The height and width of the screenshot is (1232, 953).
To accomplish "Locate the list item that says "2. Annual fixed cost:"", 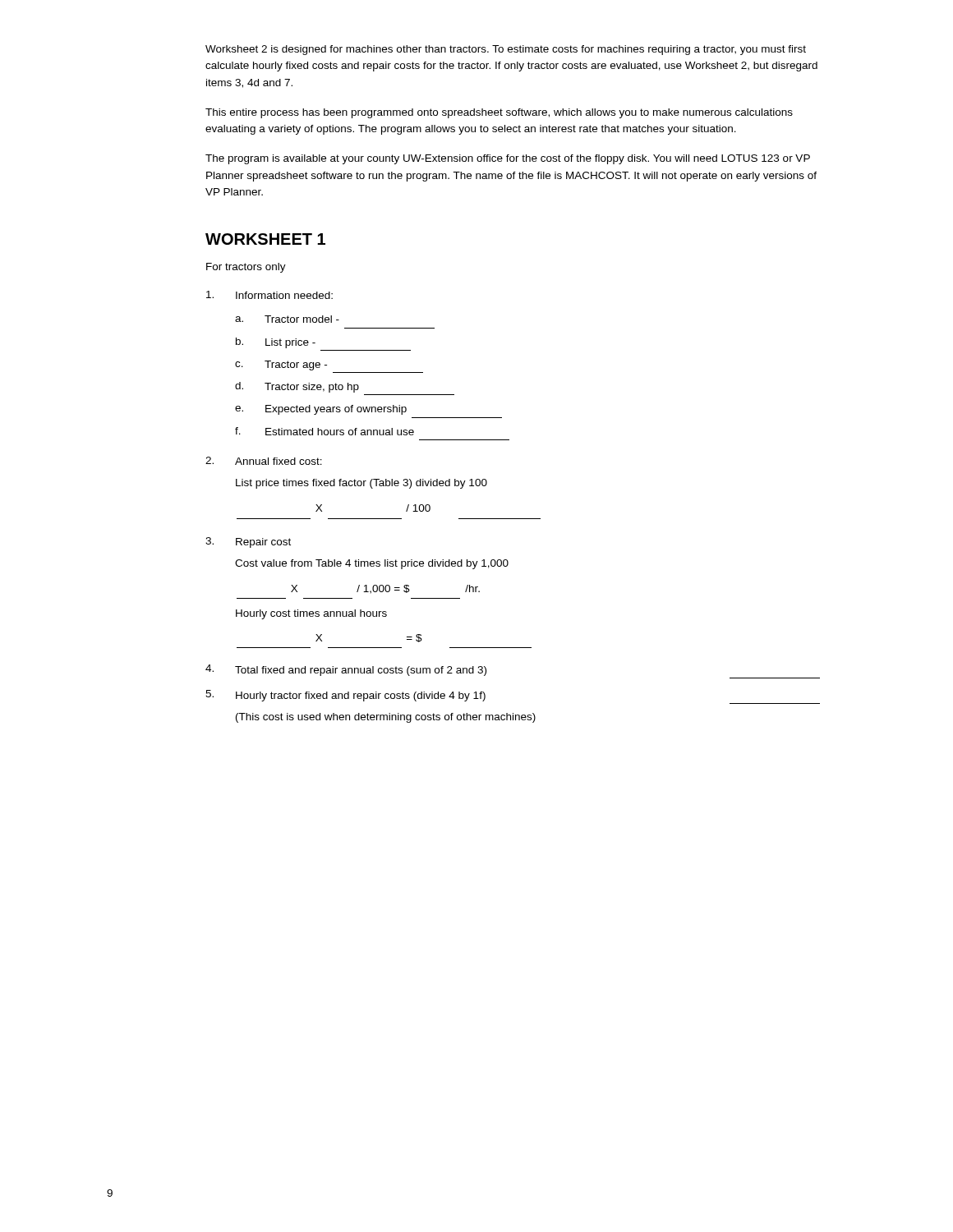I will [264, 461].
